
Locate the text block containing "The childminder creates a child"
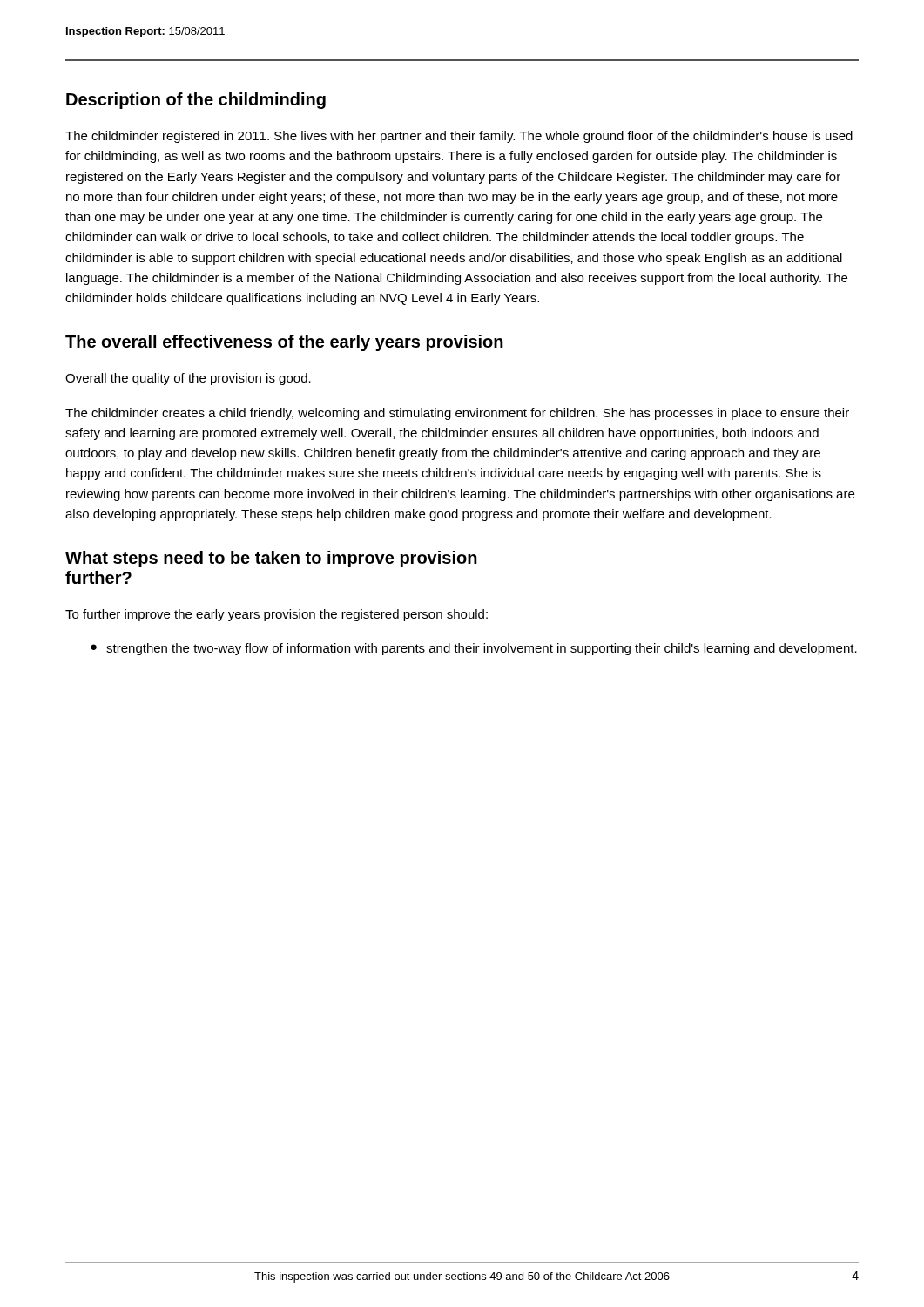[460, 463]
